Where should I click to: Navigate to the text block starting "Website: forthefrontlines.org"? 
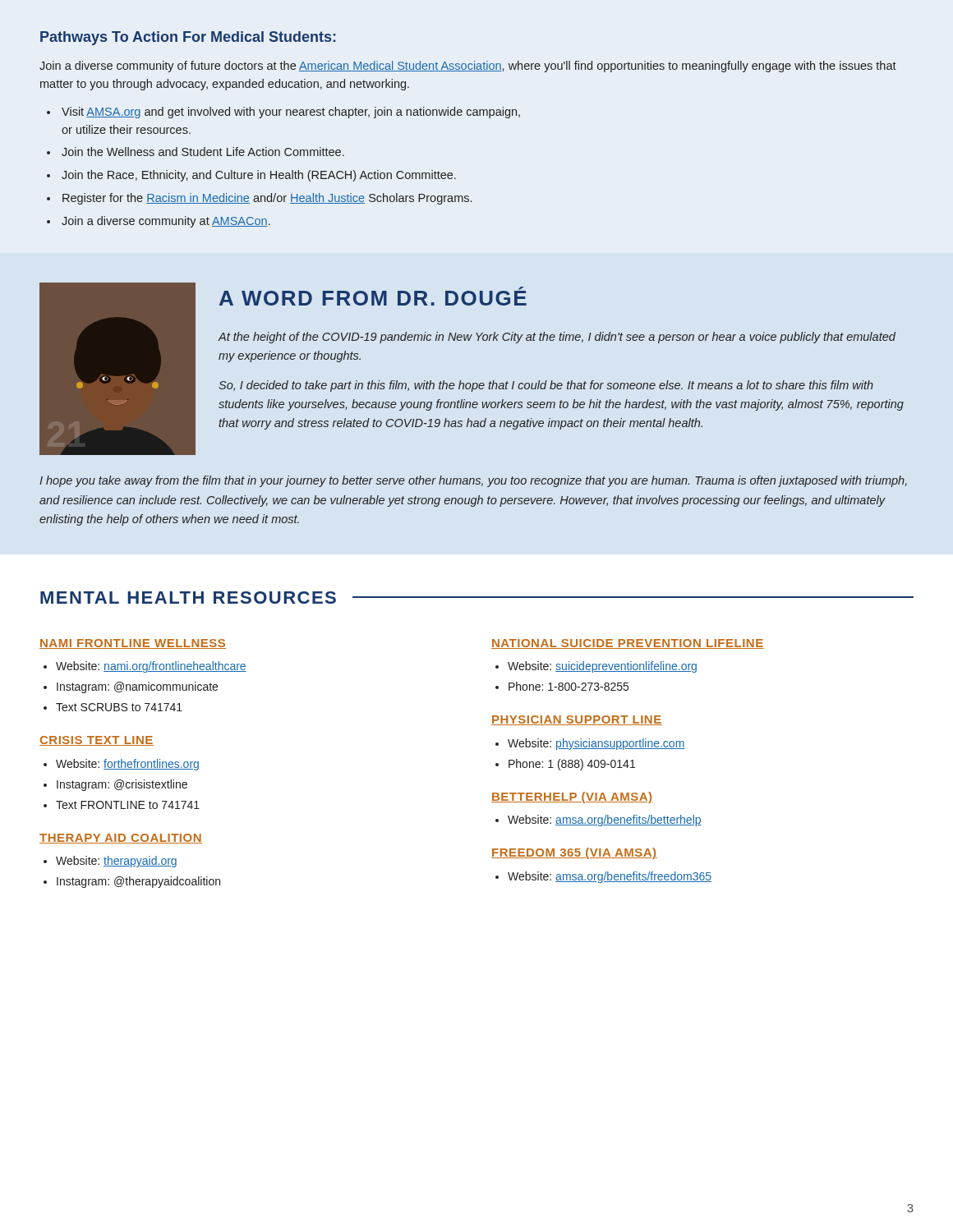[128, 764]
